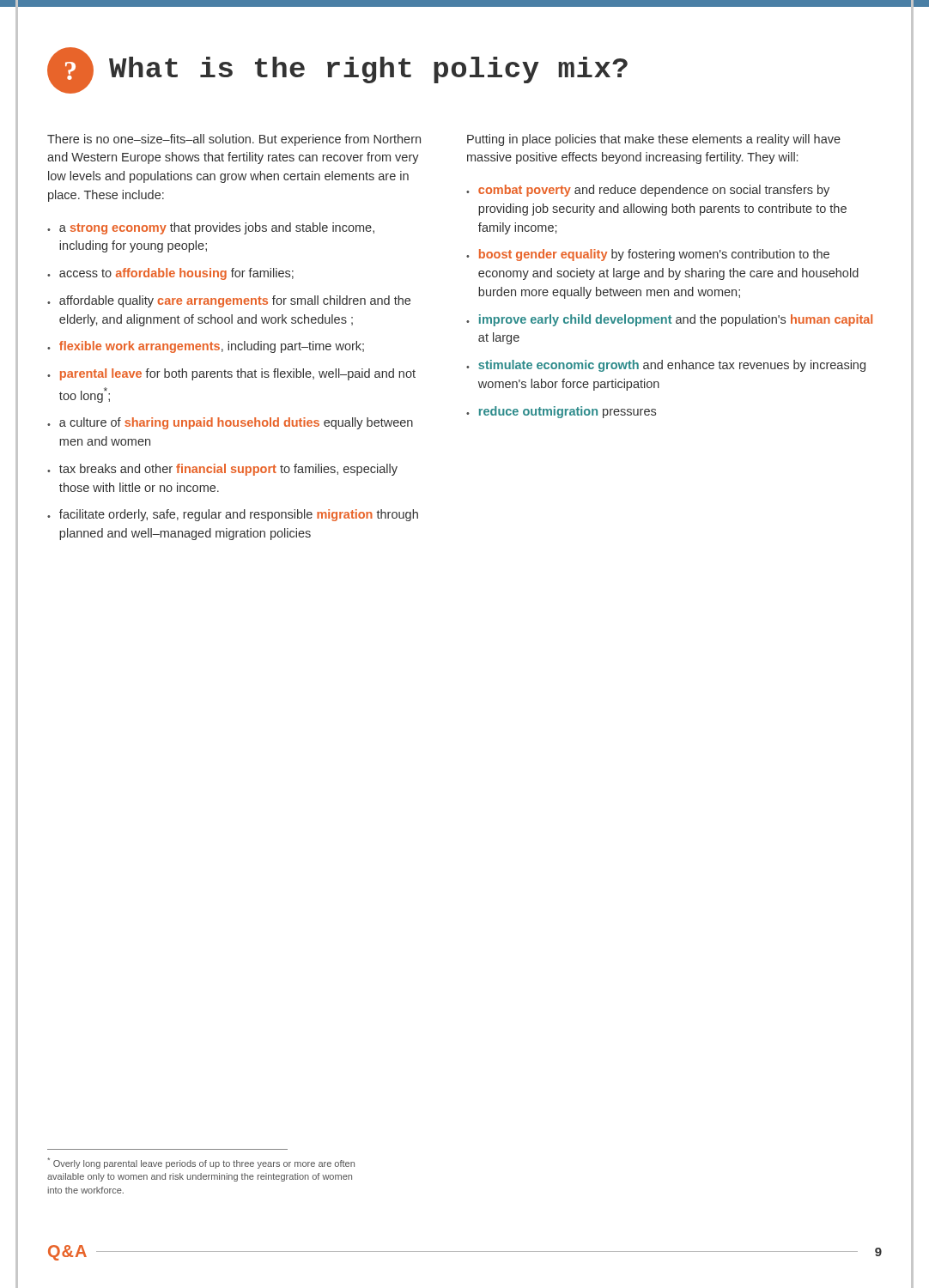
Task: Find the block on this page that starts "• affordable quality care arrangements for small children"
Action: pos(236,310)
